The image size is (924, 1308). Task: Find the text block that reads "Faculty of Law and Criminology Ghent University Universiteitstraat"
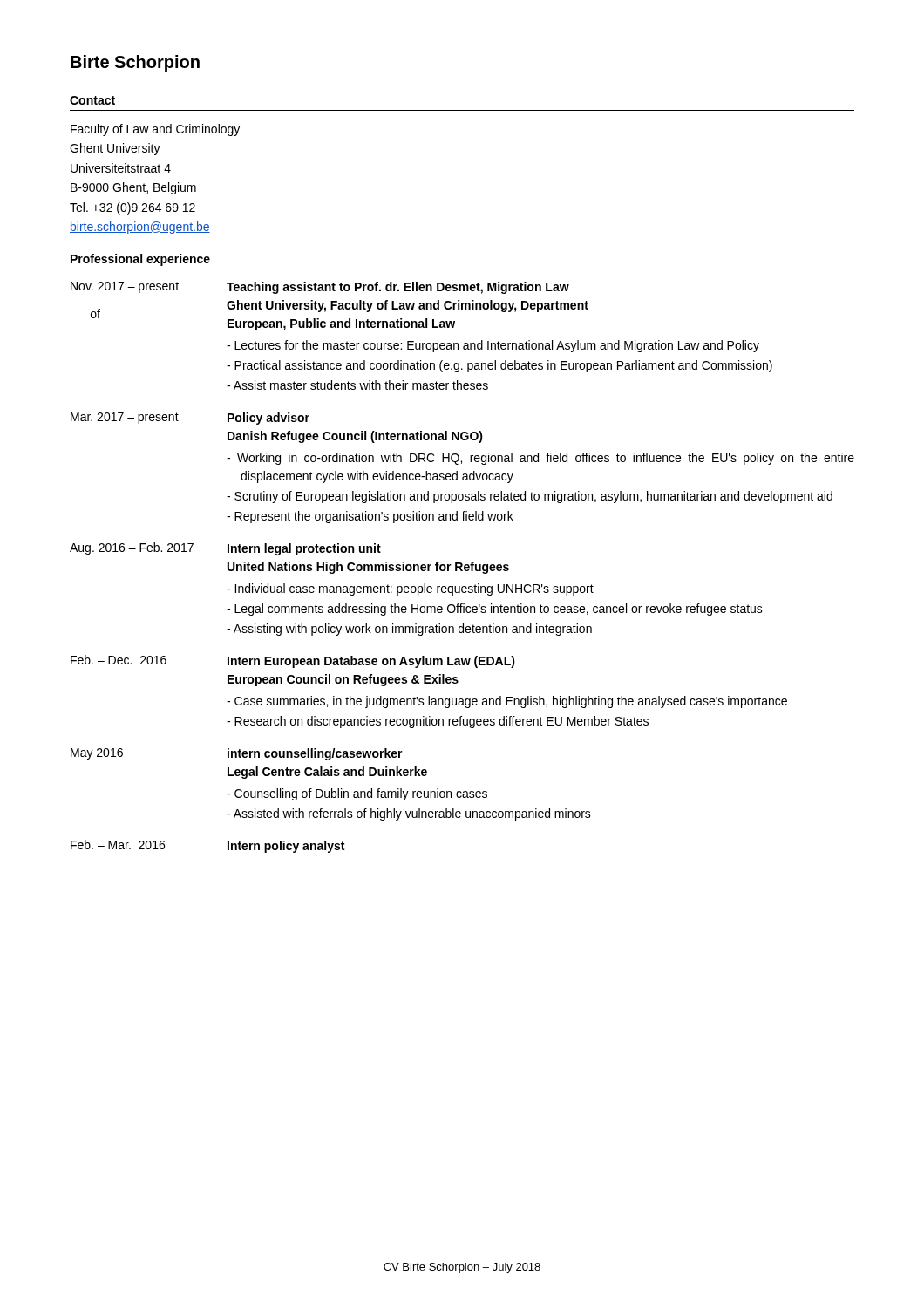[x=155, y=178]
